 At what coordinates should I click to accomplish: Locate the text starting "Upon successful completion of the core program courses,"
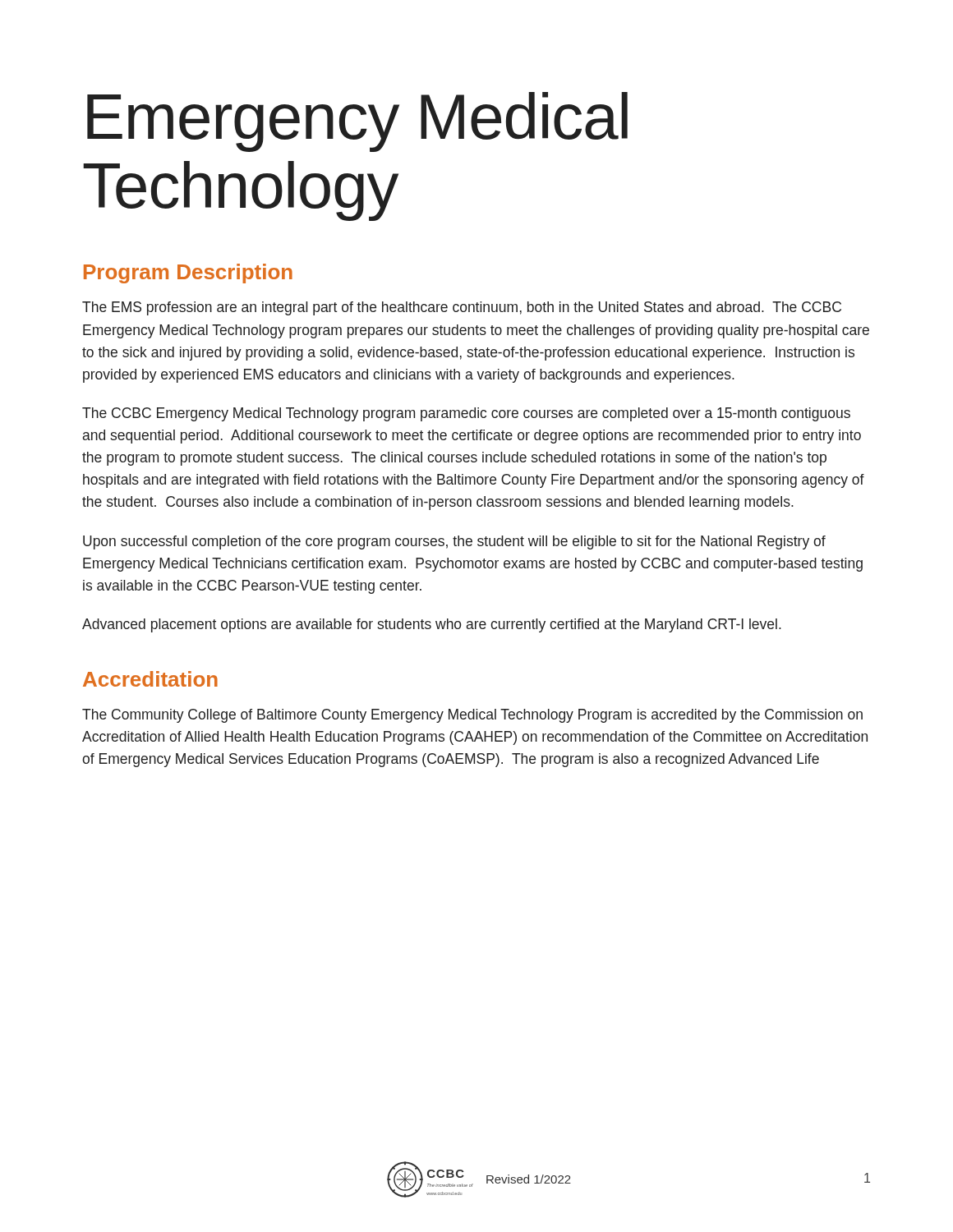pos(473,563)
